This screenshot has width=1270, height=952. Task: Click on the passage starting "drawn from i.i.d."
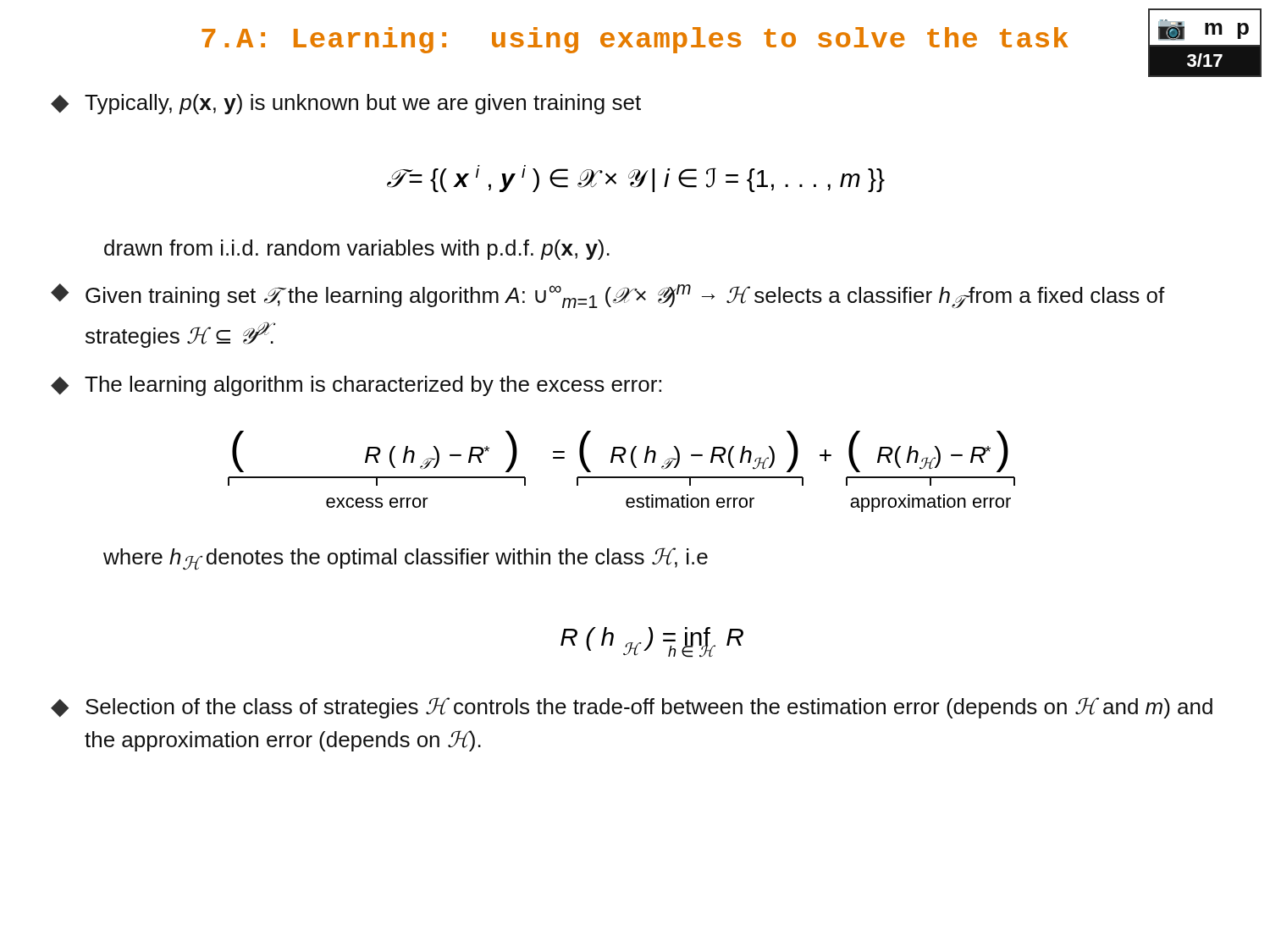click(x=357, y=248)
